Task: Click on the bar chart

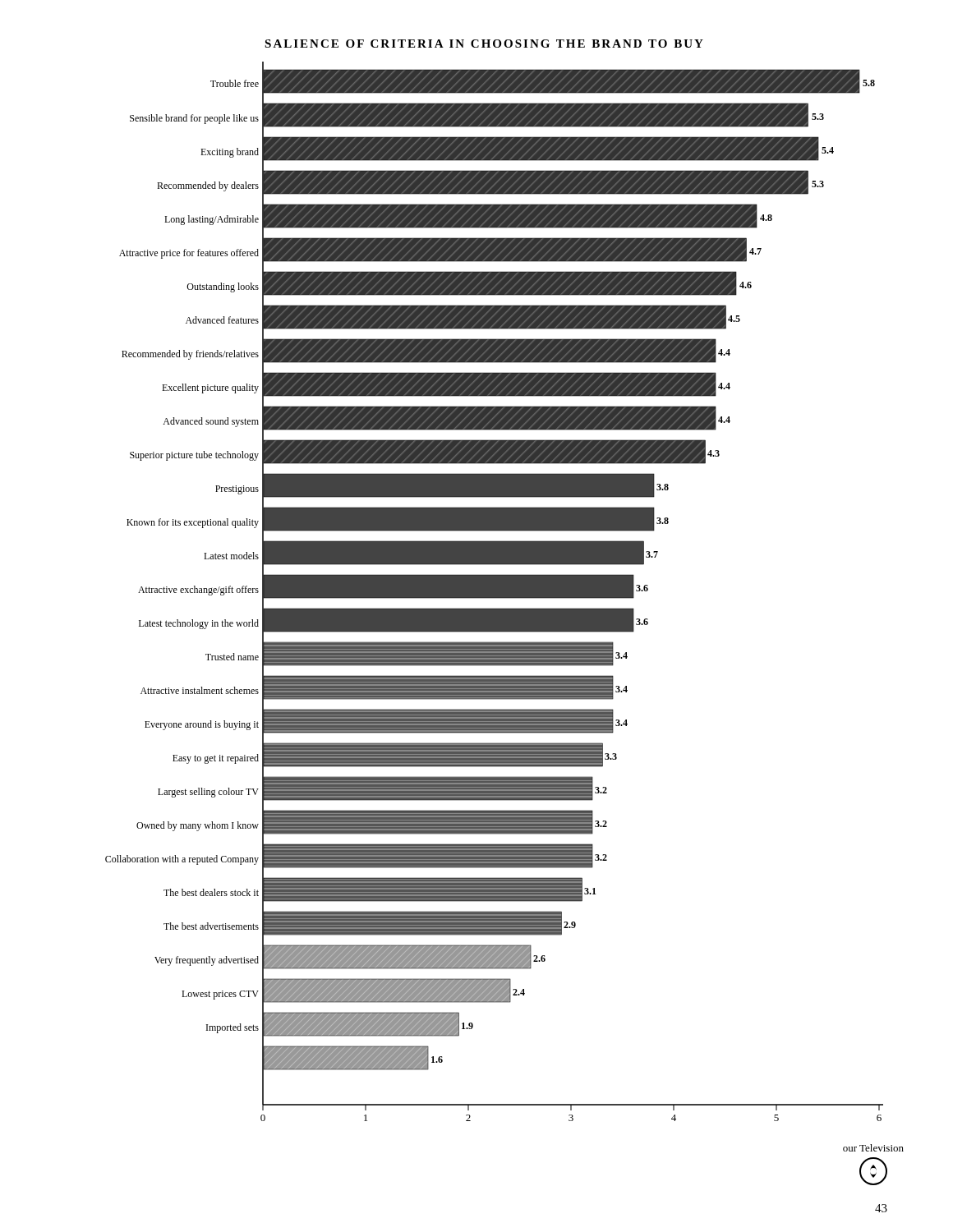Action: (x=485, y=591)
